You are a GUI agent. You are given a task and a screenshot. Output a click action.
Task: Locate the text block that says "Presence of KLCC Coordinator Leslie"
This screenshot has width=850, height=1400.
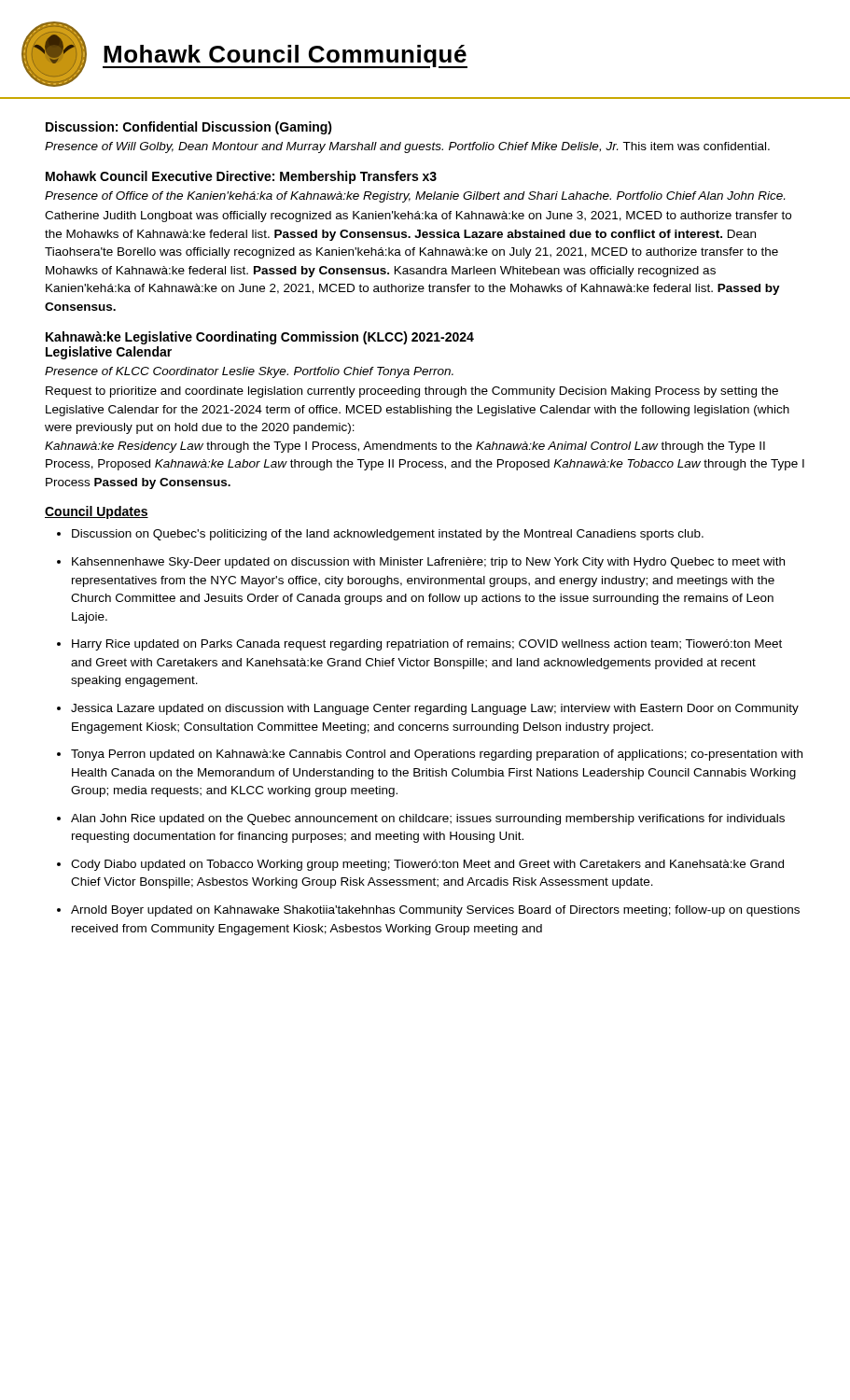(x=249, y=372)
